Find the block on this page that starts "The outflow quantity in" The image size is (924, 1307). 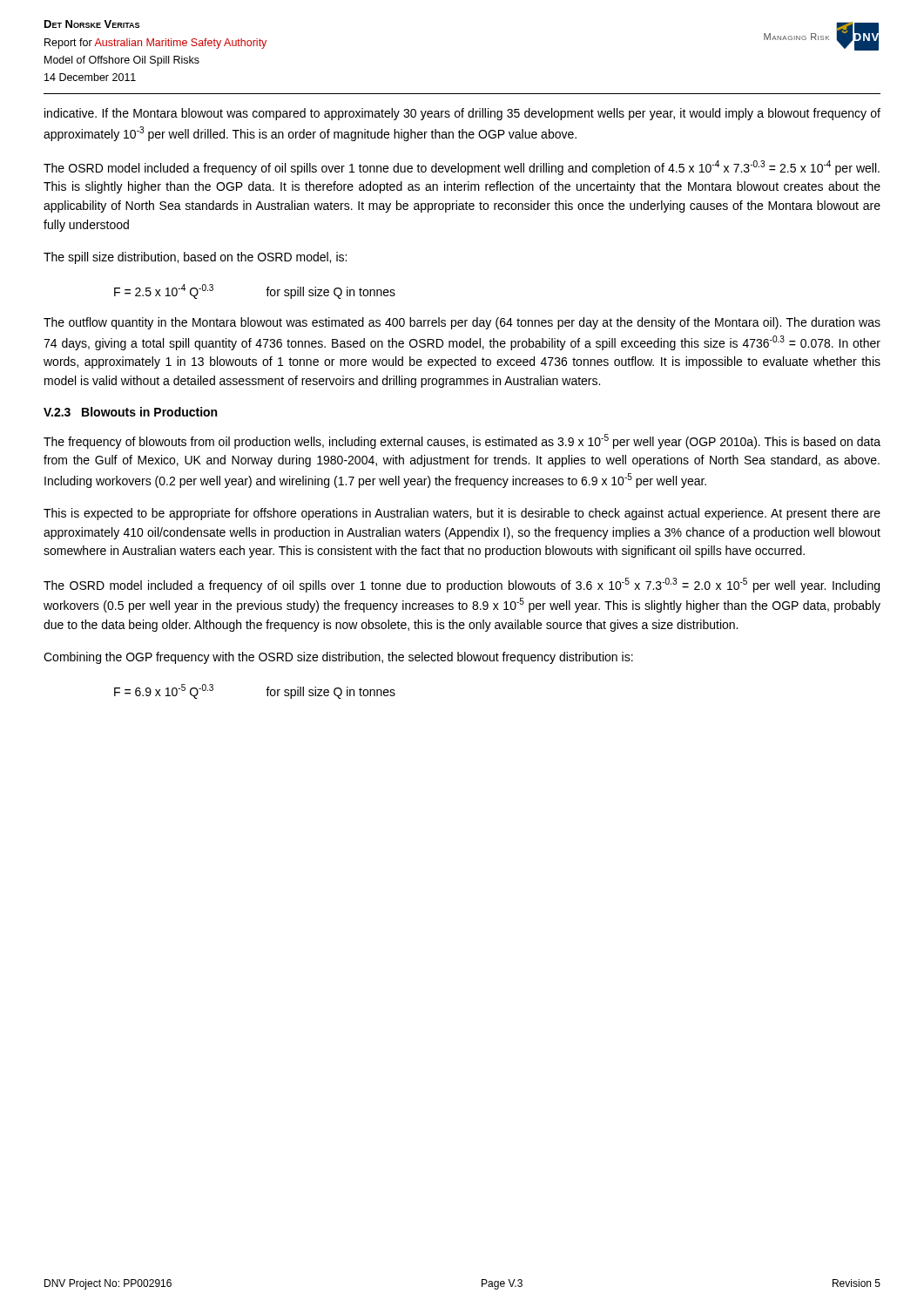tap(462, 352)
